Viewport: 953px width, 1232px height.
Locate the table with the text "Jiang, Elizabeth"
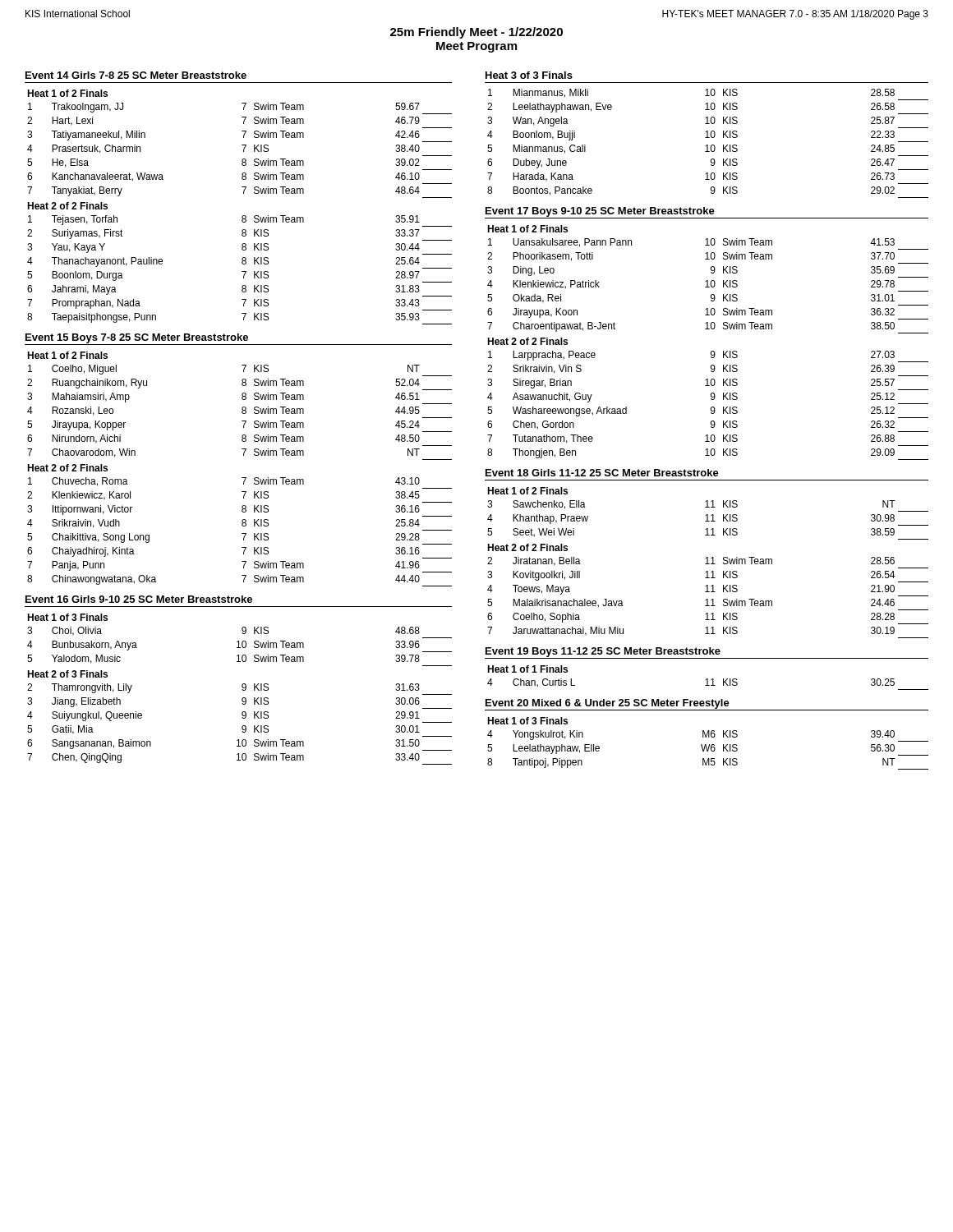[x=238, y=687]
